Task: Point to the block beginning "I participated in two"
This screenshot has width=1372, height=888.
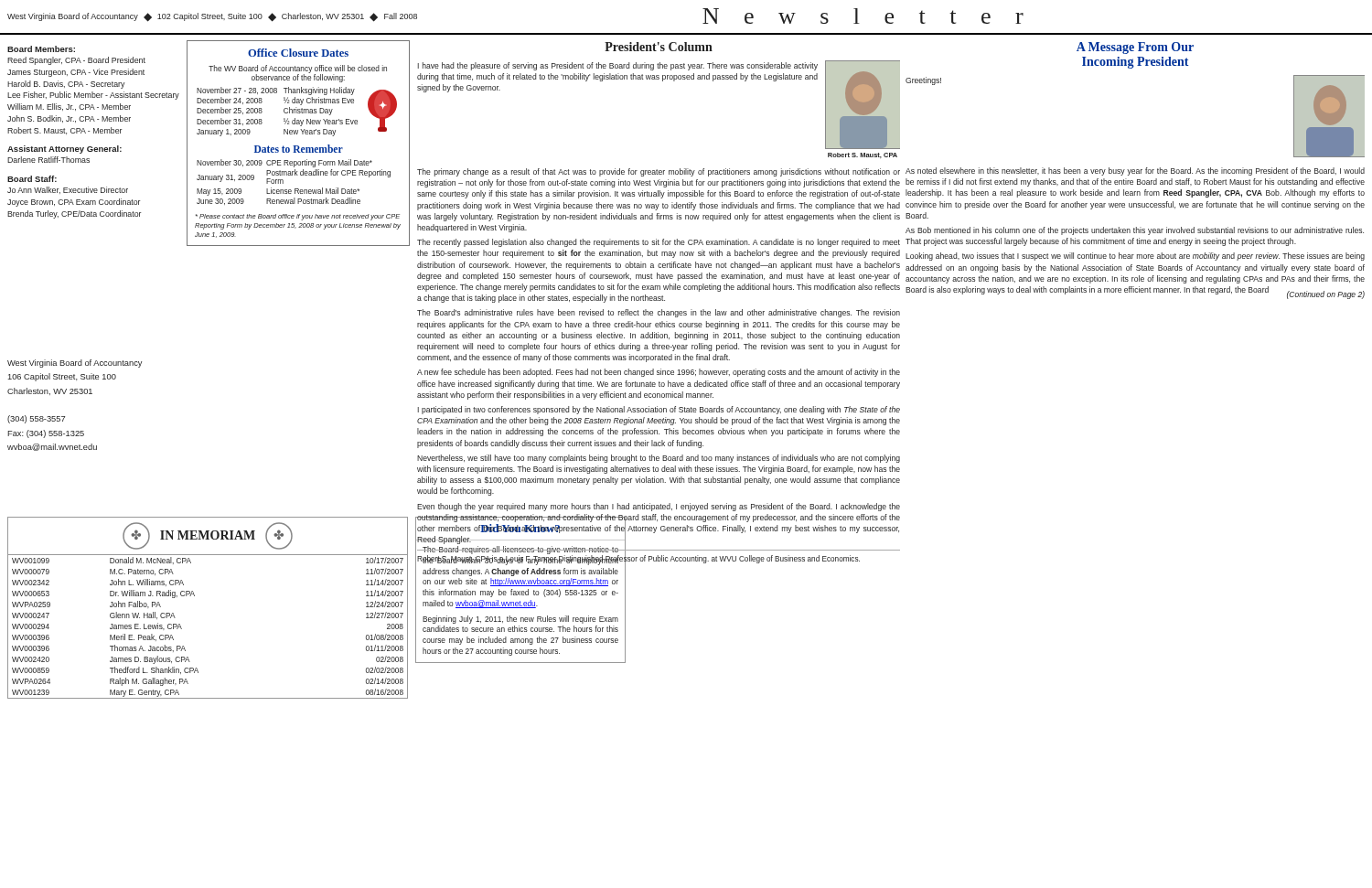Action: pyautogui.click(x=659, y=427)
